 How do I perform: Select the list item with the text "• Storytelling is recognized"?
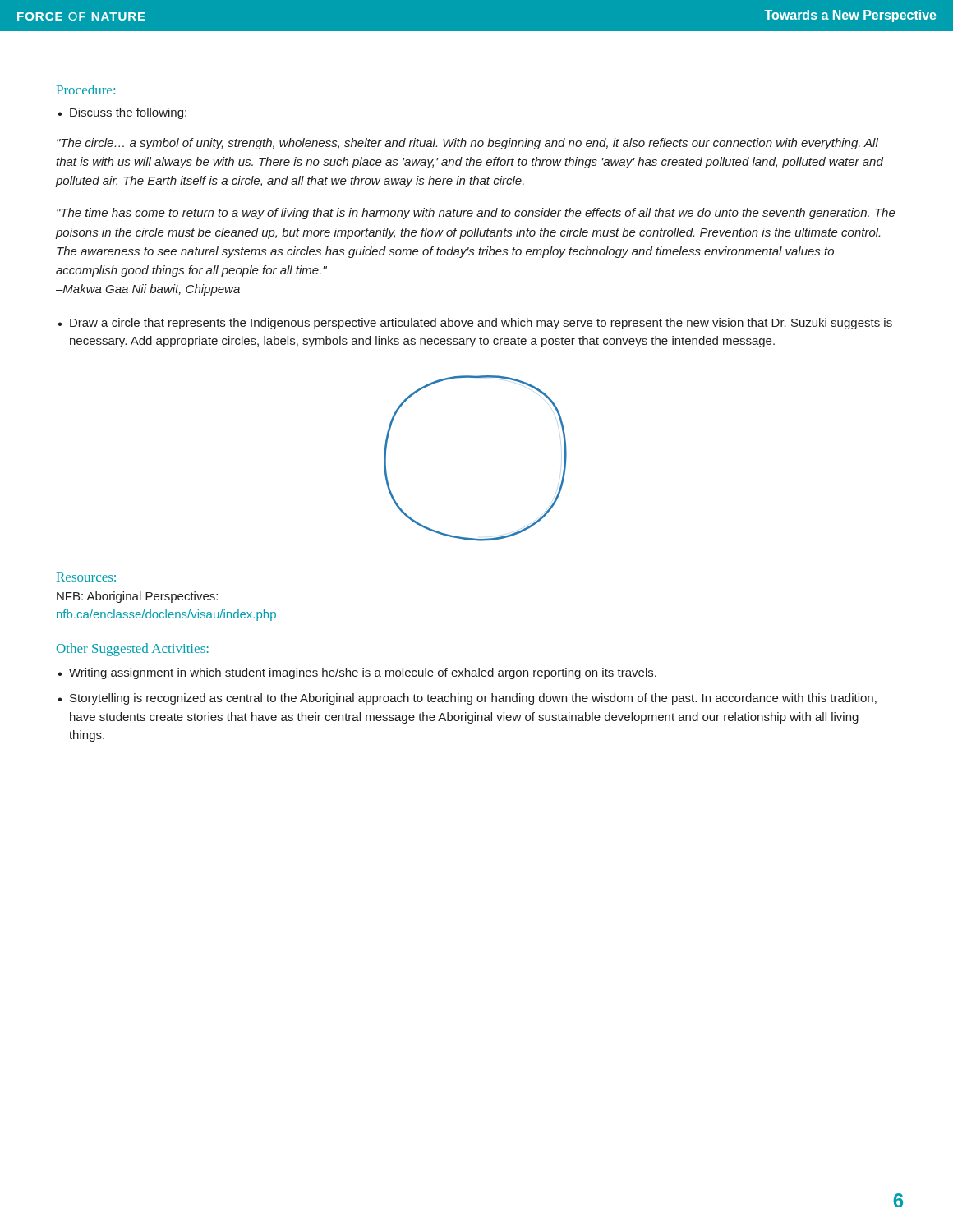tap(477, 717)
